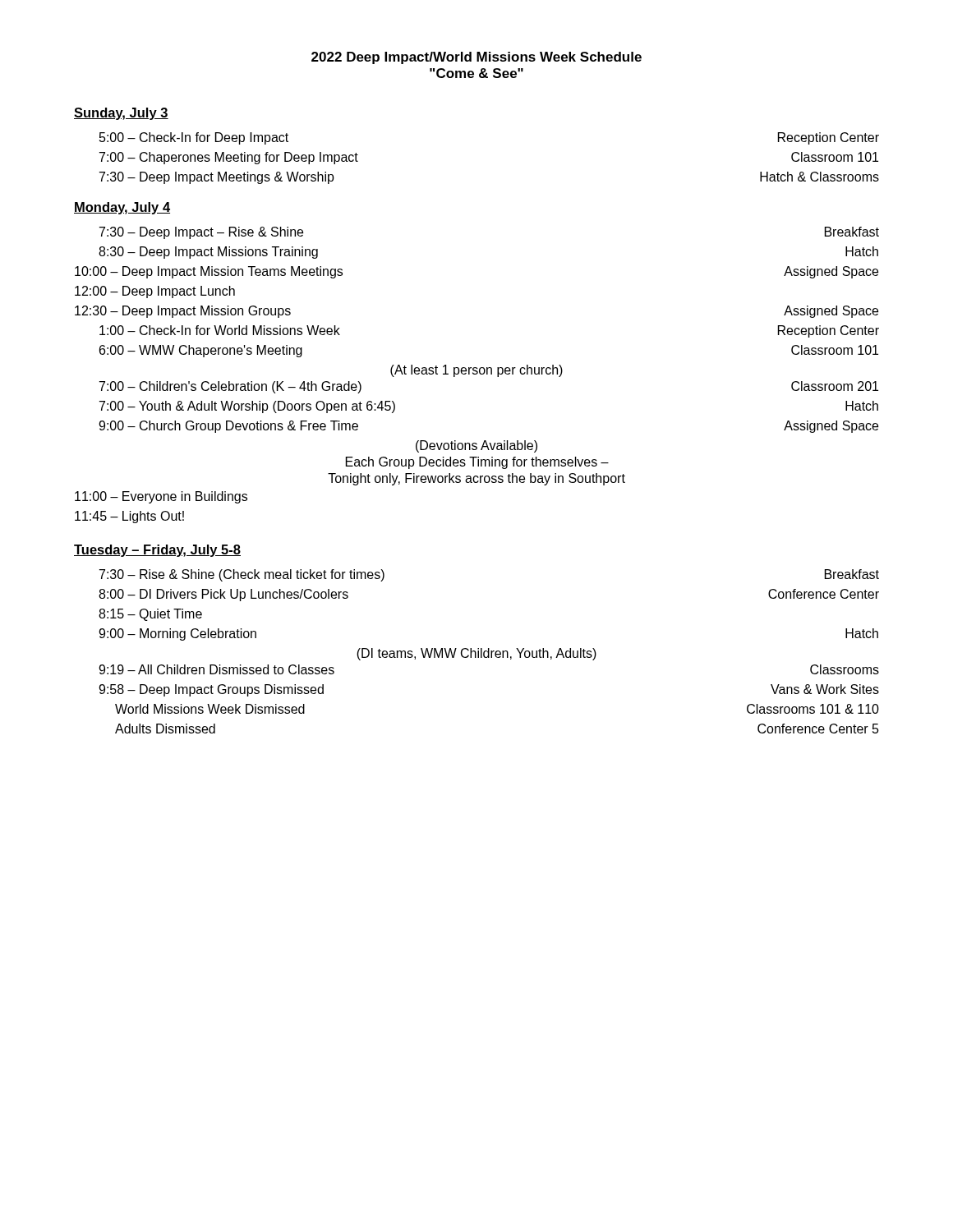Locate the list item that says "10:00 – Deep Impact Mission Teams Meetings Assigned"
This screenshot has width=953, height=1232.
pos(212,272)
